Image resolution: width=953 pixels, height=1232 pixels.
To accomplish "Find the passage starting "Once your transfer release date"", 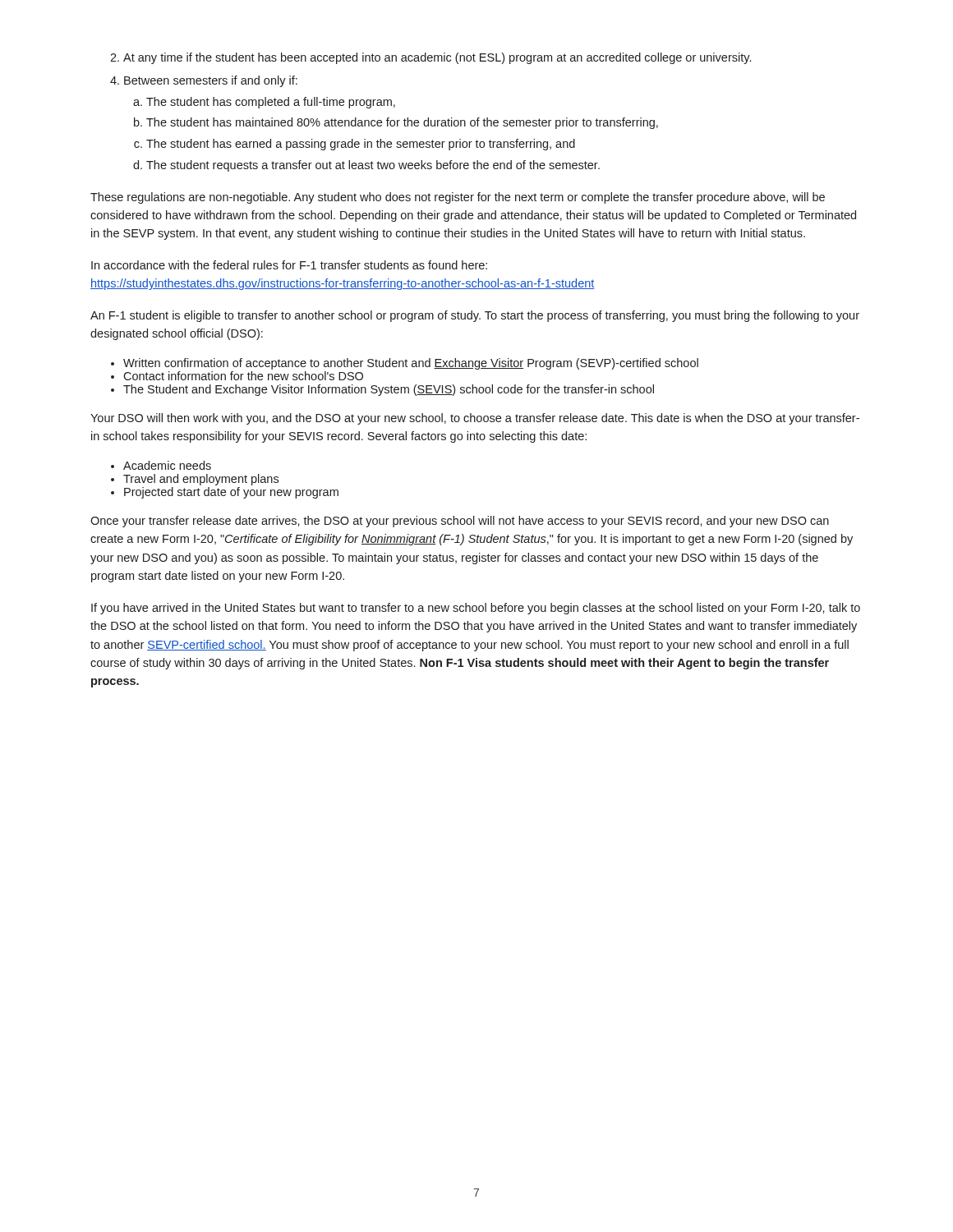I will click(x=476, y=548).
